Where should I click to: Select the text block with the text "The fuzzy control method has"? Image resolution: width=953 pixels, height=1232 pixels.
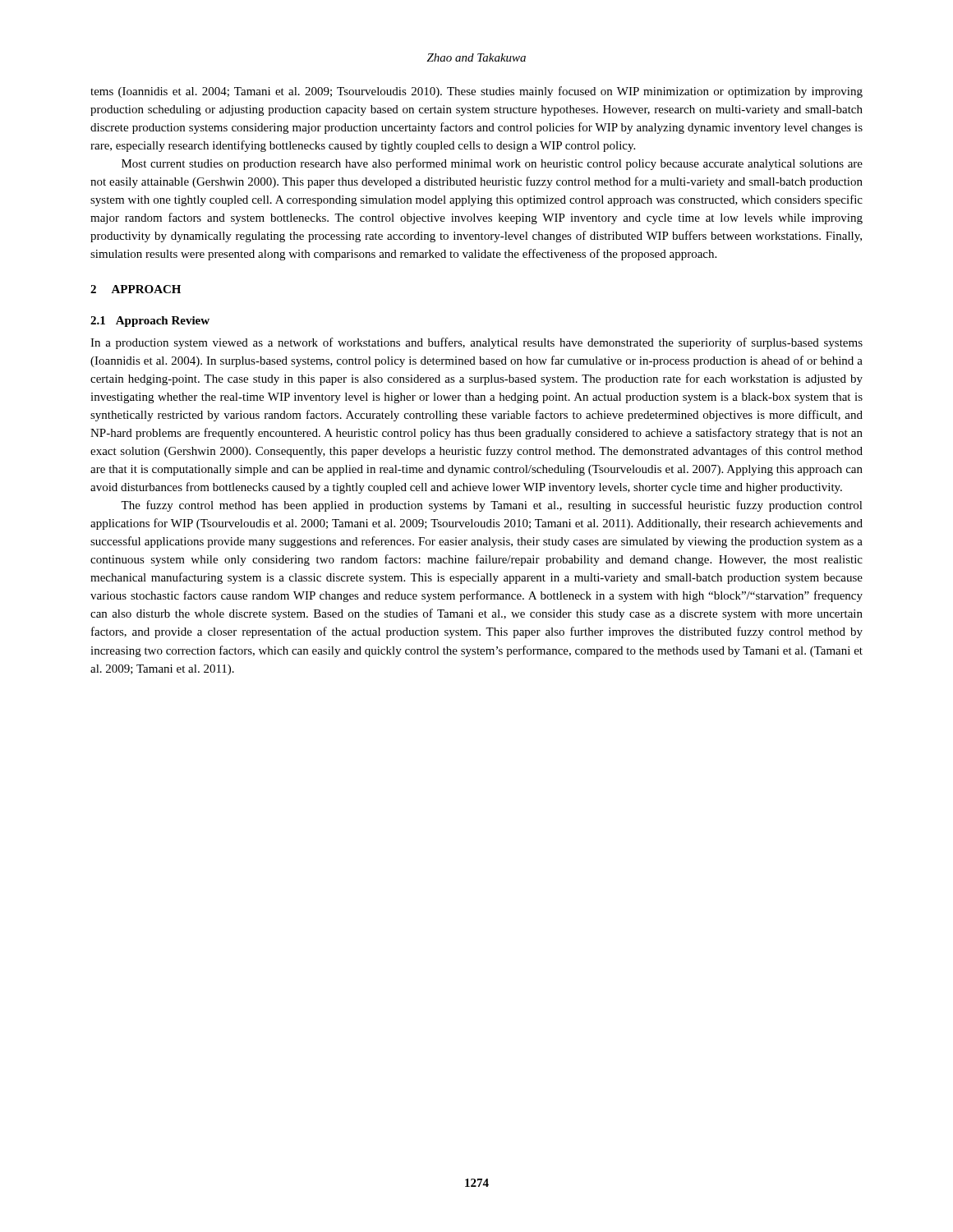pyautogui.click(x=476, y=587)
